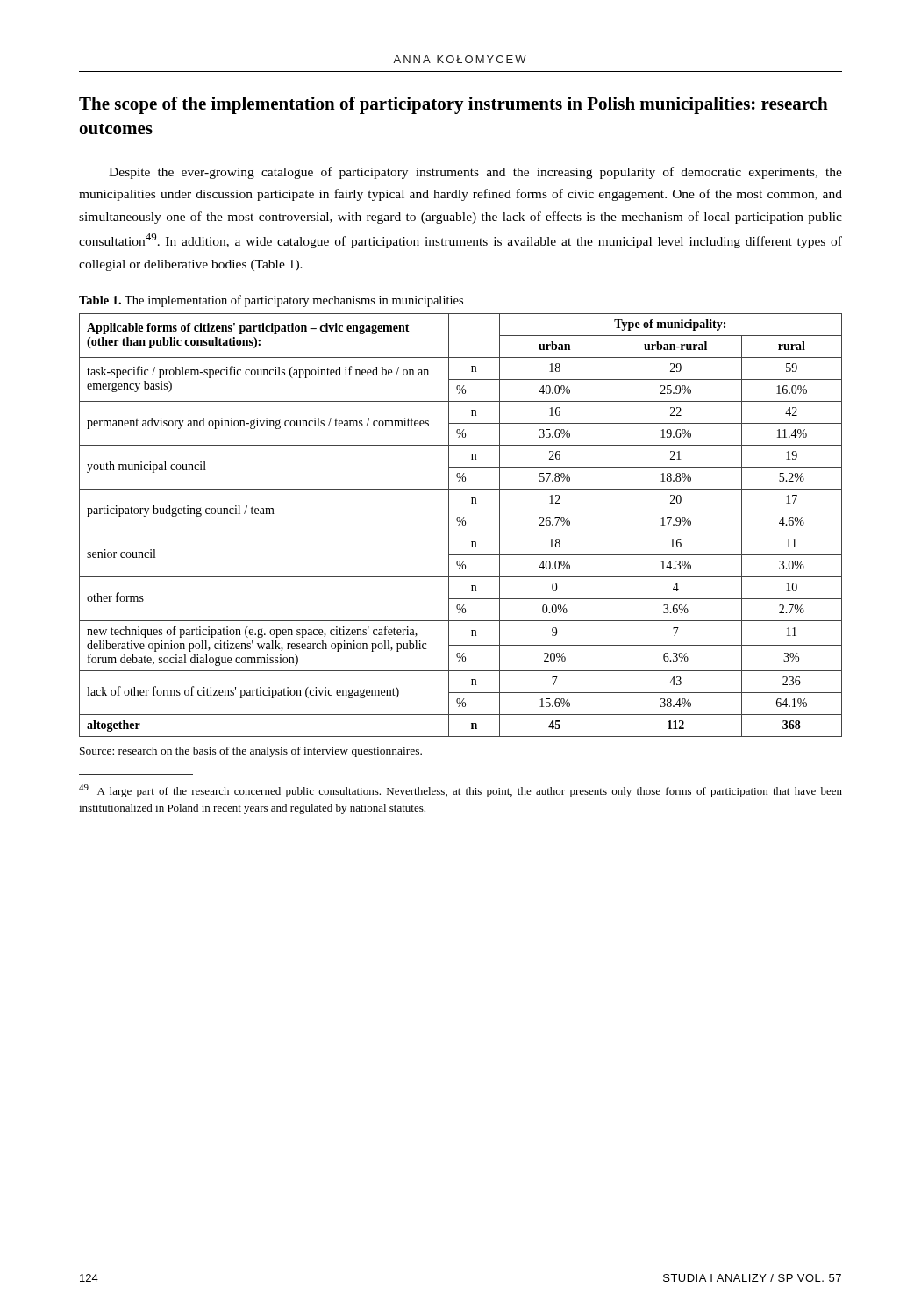
Task: Point to the block starting "Source: research on the basis of the"
Action: tap(251, 750)
